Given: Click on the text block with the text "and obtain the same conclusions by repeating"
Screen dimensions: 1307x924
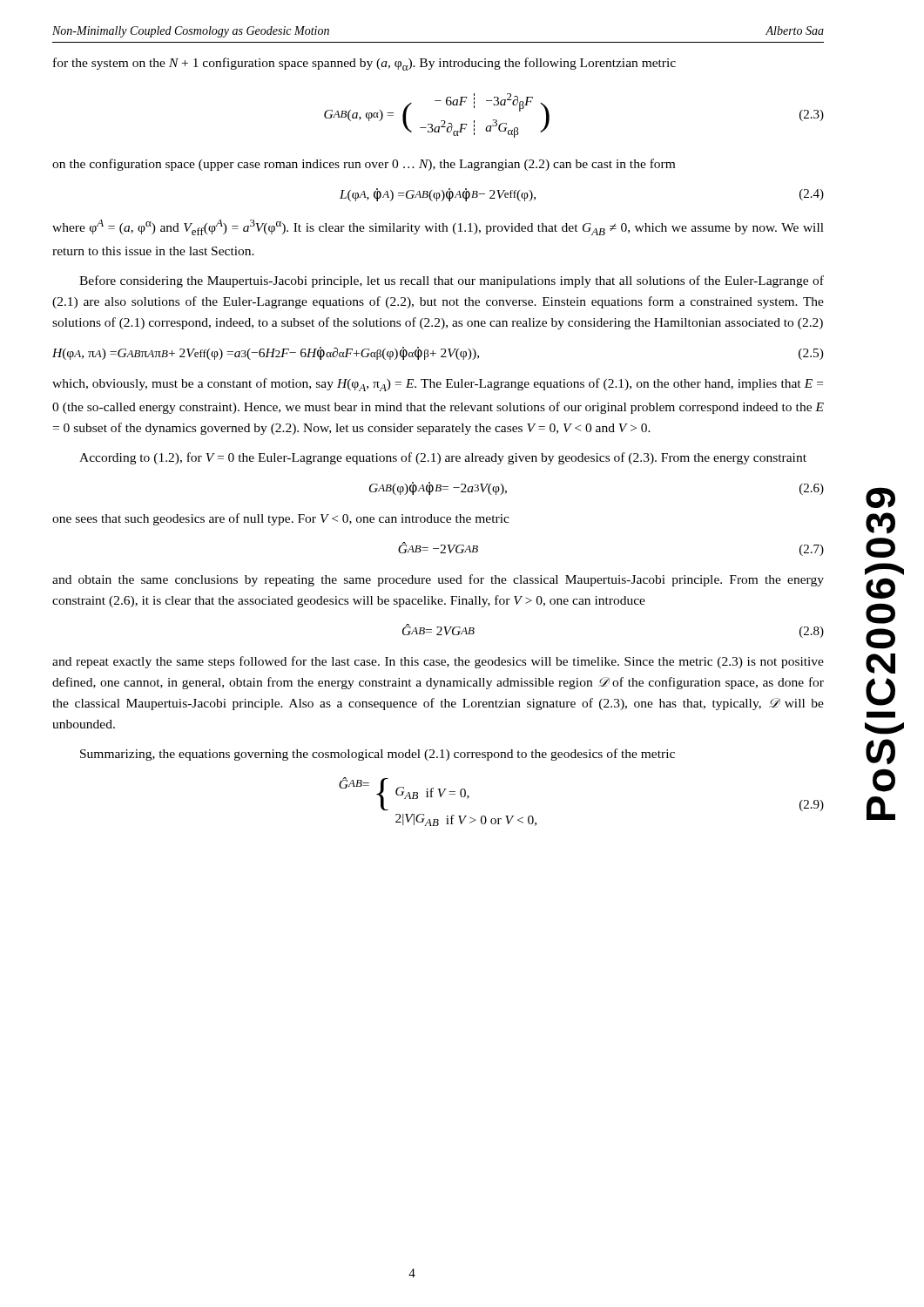Looking at the screenshot, I should click(438, 590).
